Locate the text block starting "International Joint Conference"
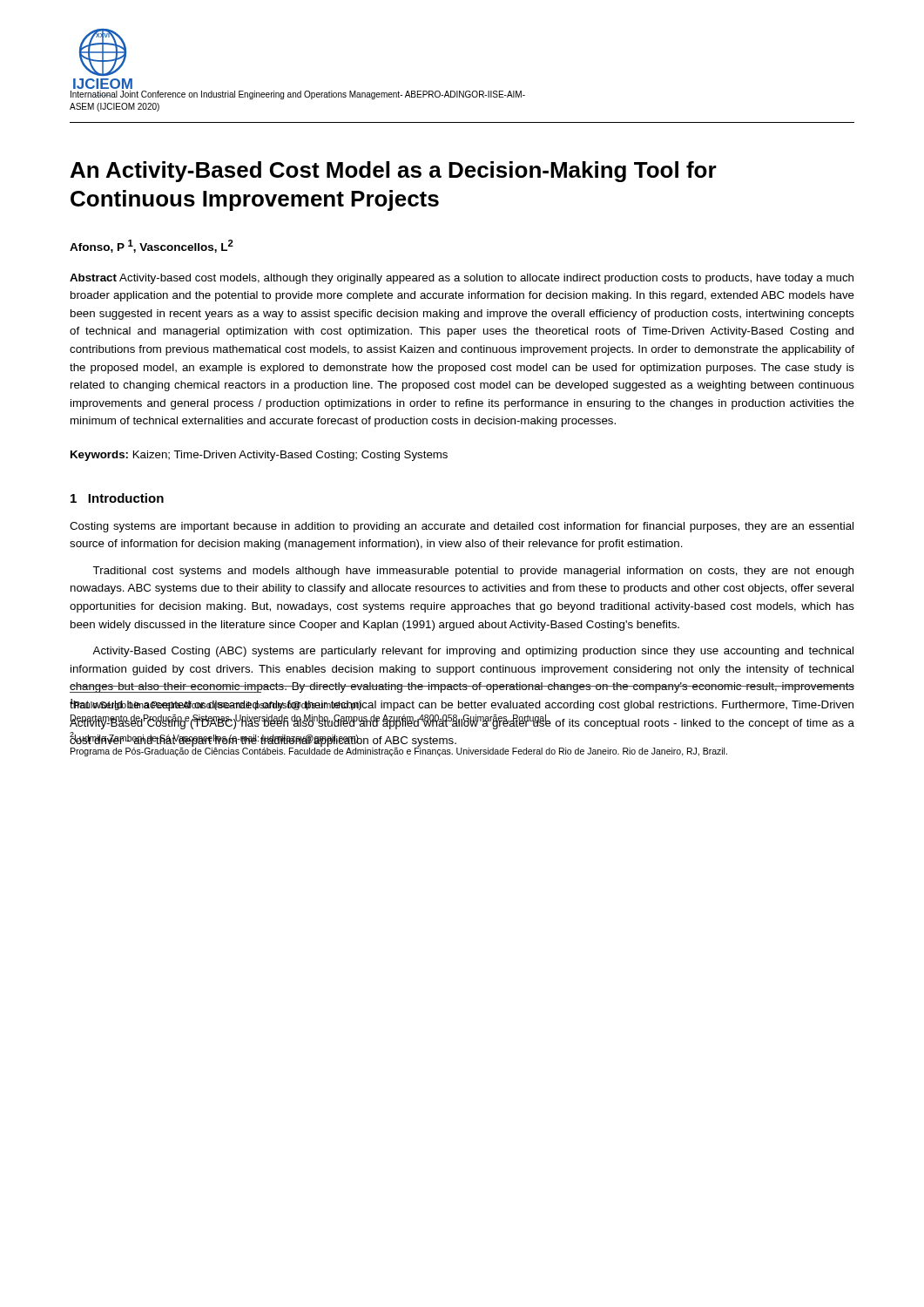 coord(297,101)
